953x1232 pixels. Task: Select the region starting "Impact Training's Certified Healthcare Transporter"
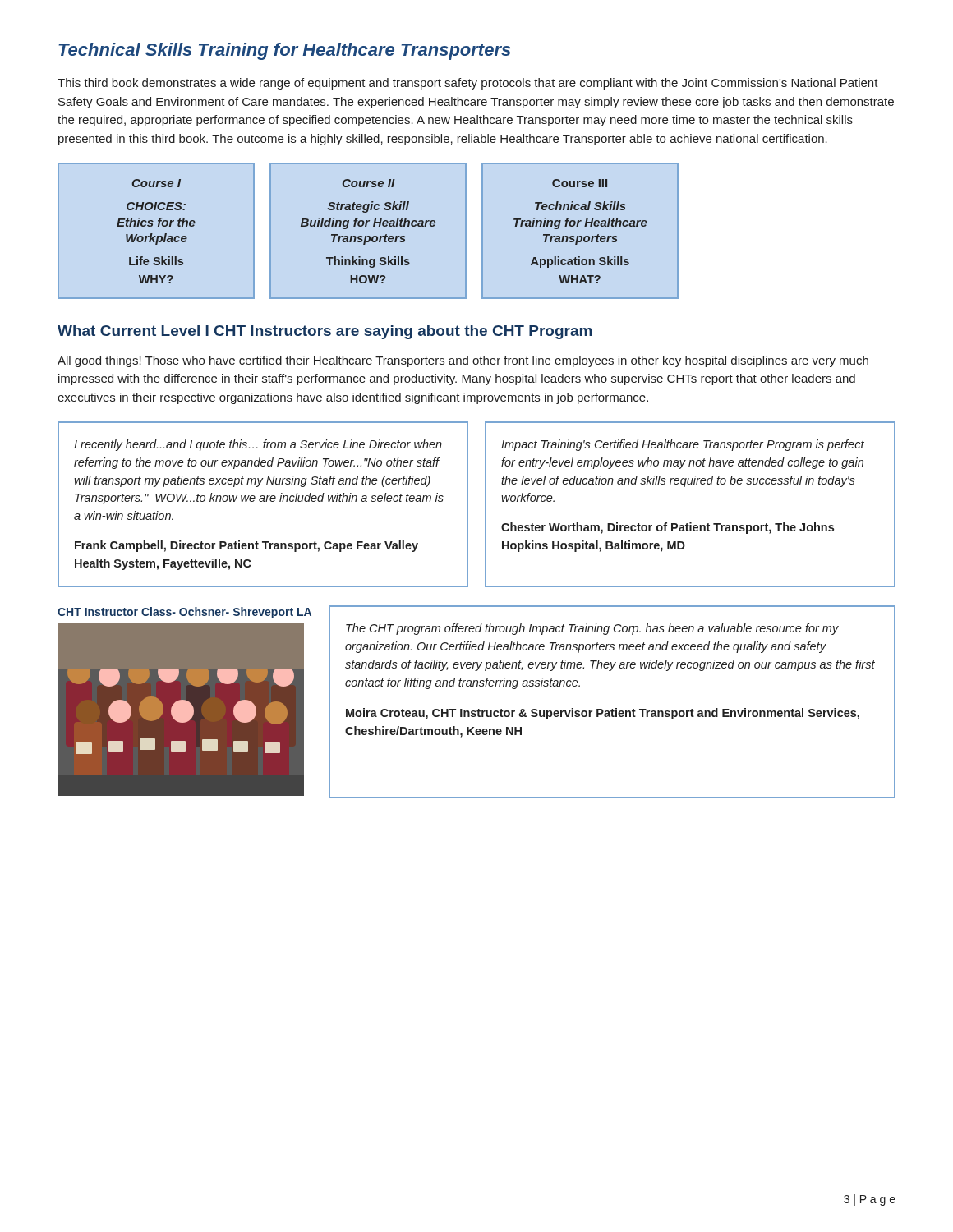(690, 495)
